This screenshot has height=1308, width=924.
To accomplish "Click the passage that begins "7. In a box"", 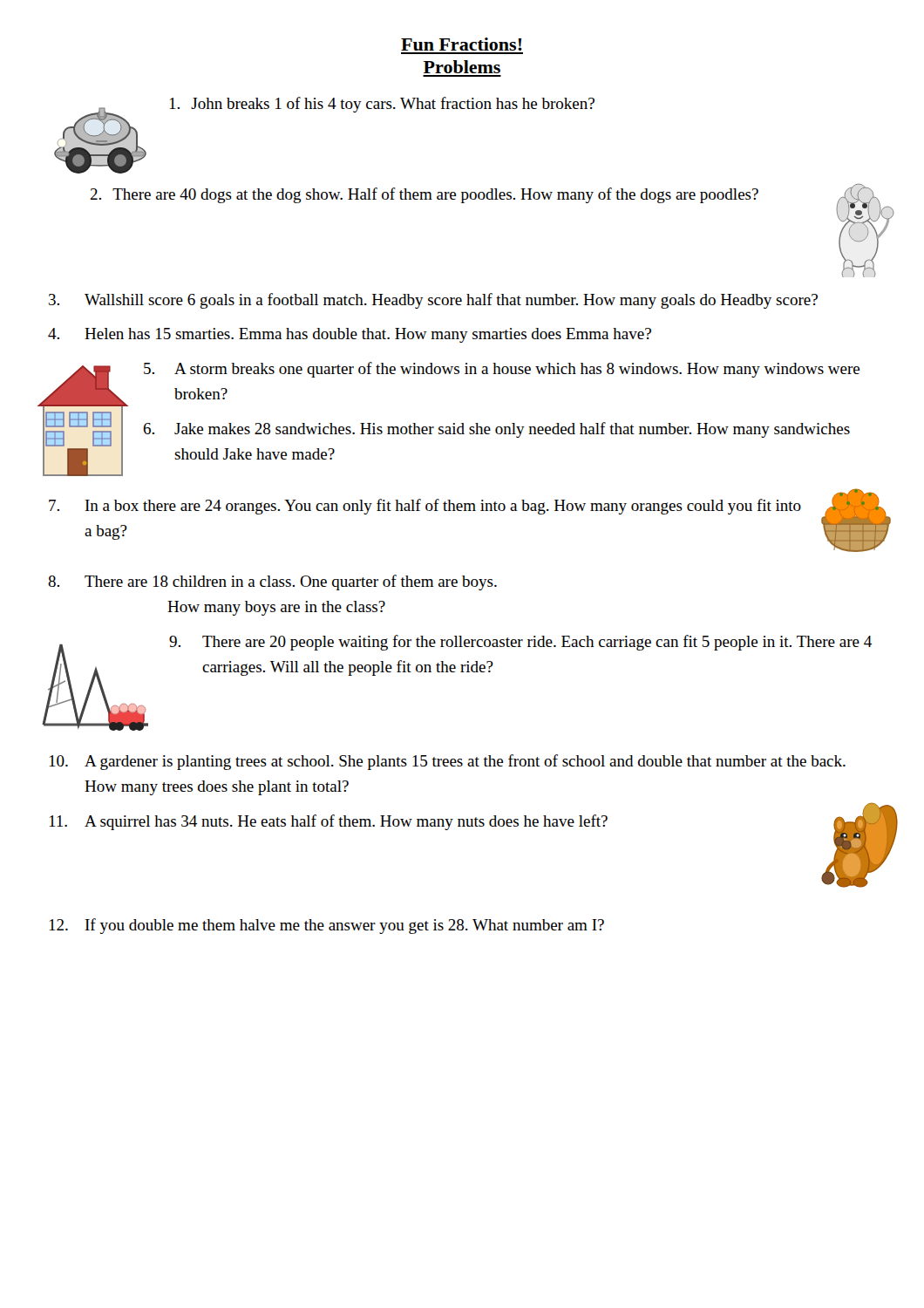I will 425,518.
